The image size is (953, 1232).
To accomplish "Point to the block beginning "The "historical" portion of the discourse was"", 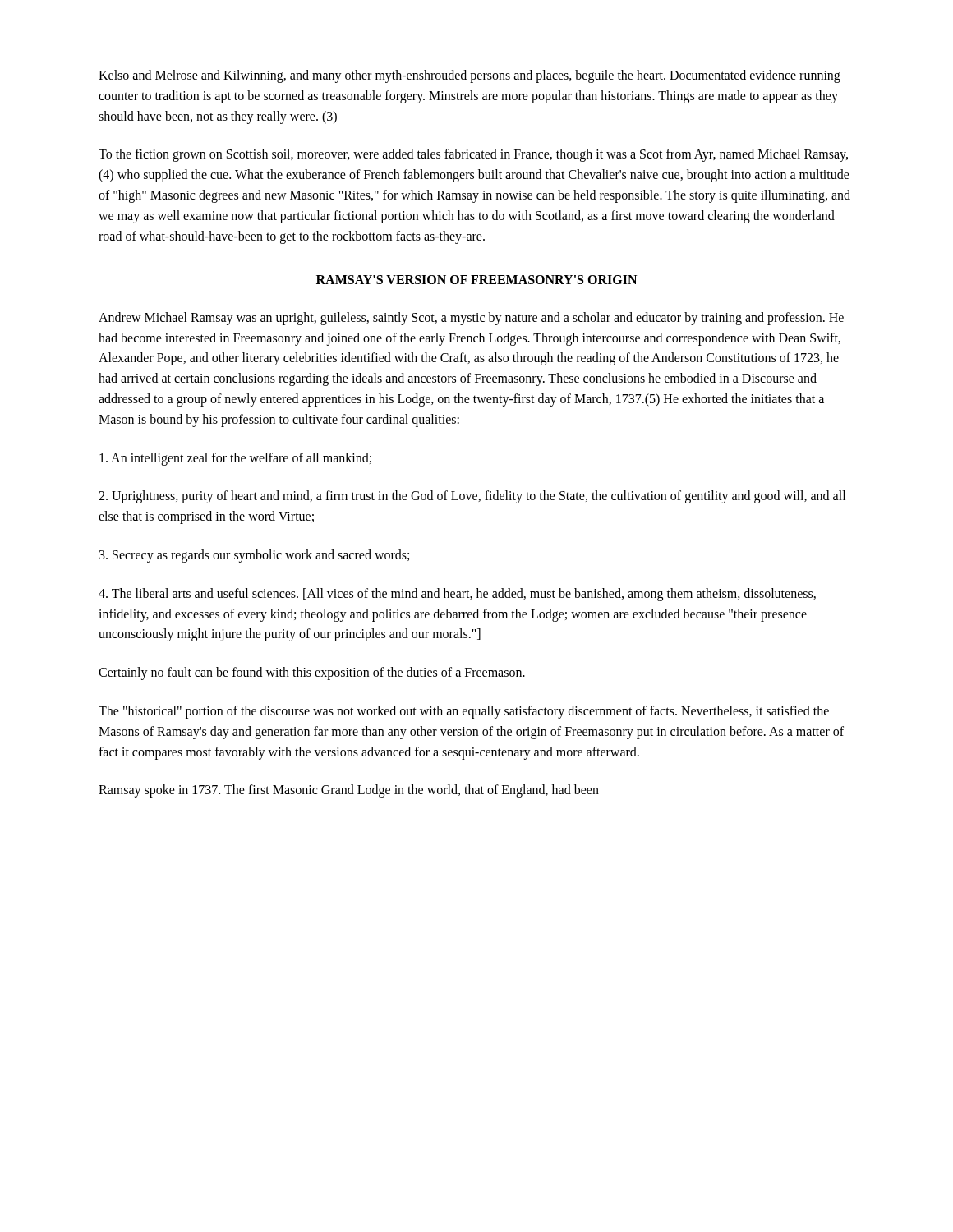I will point(471,731).
